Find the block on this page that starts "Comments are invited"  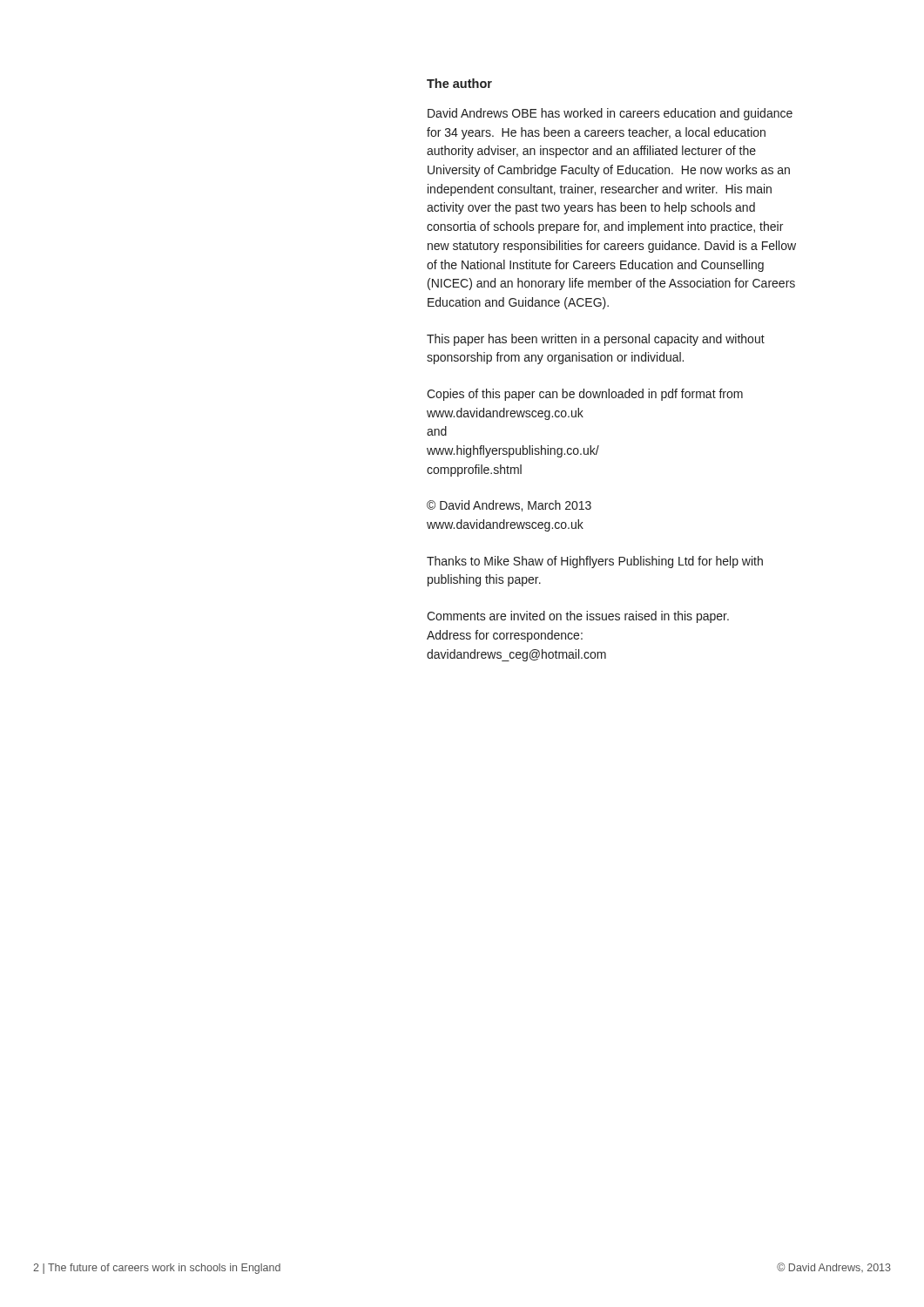578,635
